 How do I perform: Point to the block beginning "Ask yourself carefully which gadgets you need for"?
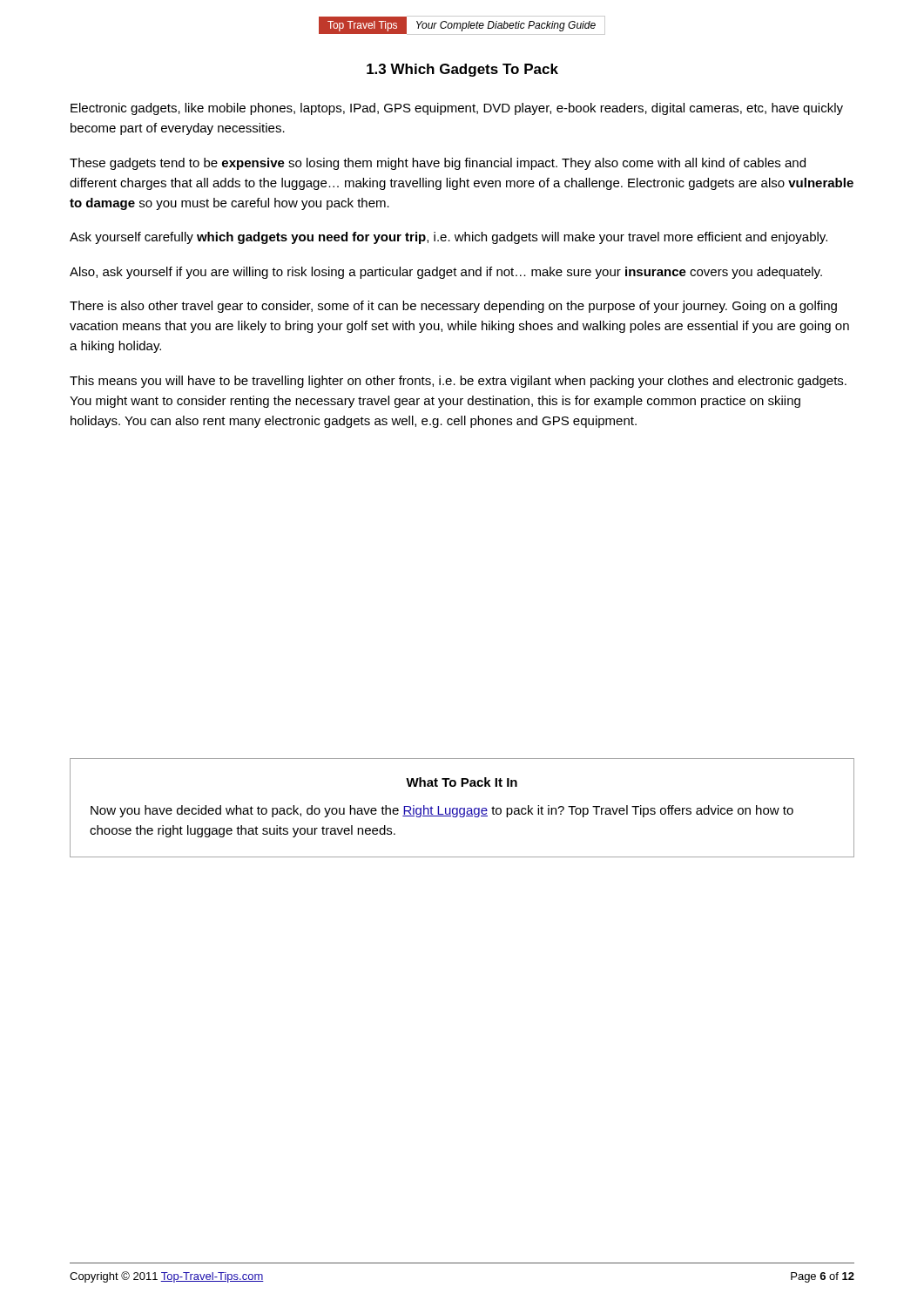click(449, 237)
